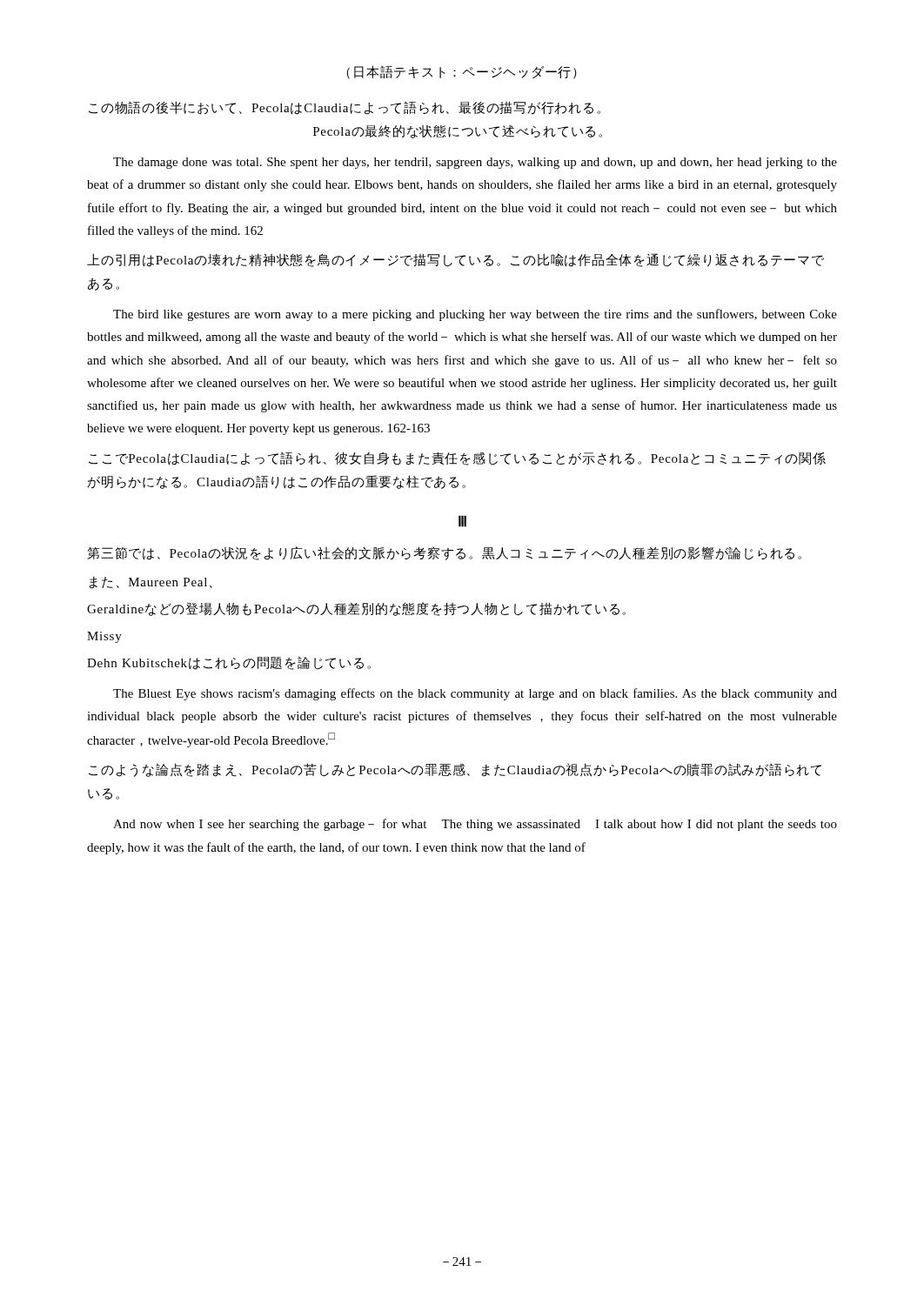
Task: Find the block on this page that starts "The bird like gestures are worn away to"
Action: tap(462, 371)
